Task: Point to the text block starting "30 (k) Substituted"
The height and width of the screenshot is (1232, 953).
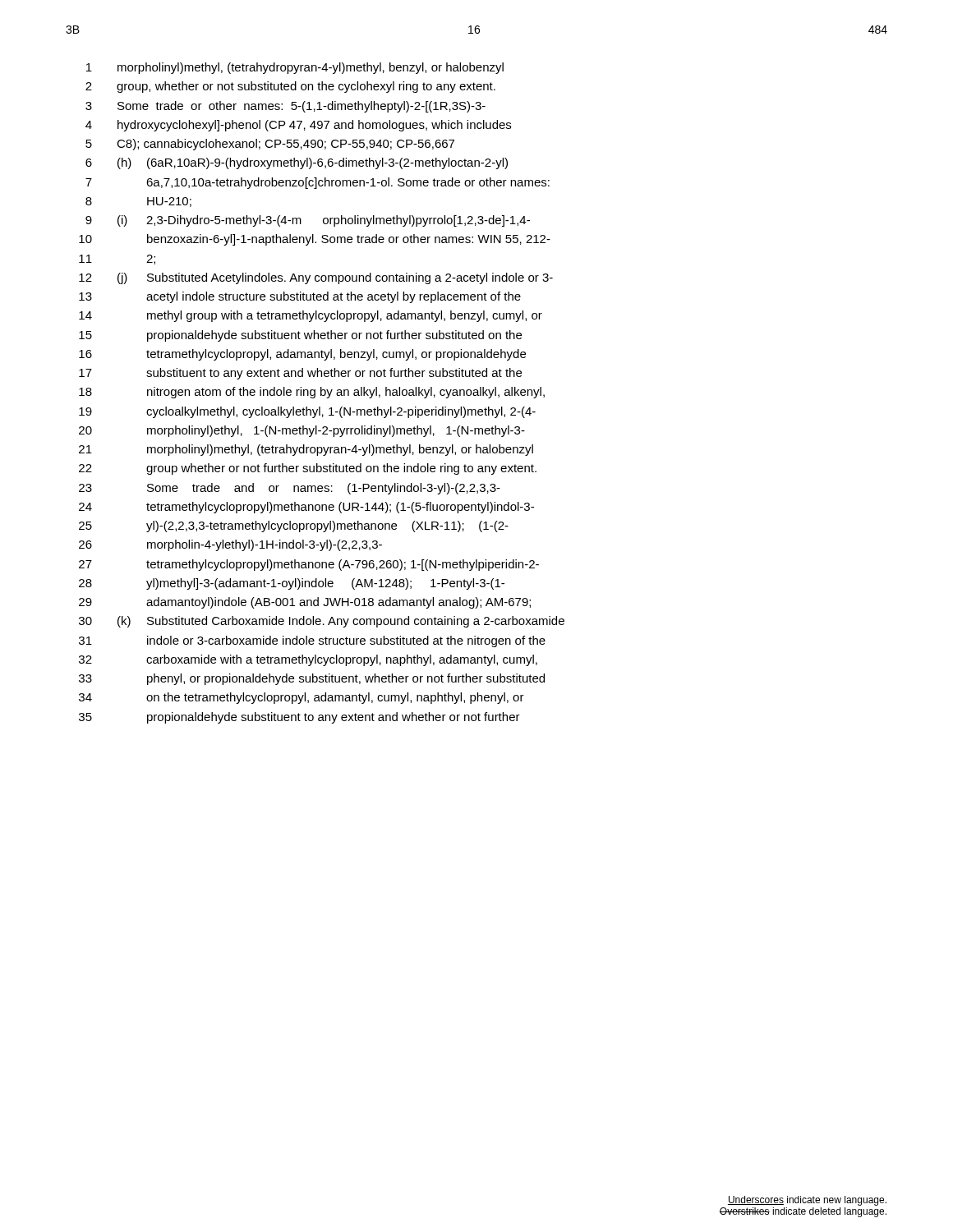Action: coord(476,621)
